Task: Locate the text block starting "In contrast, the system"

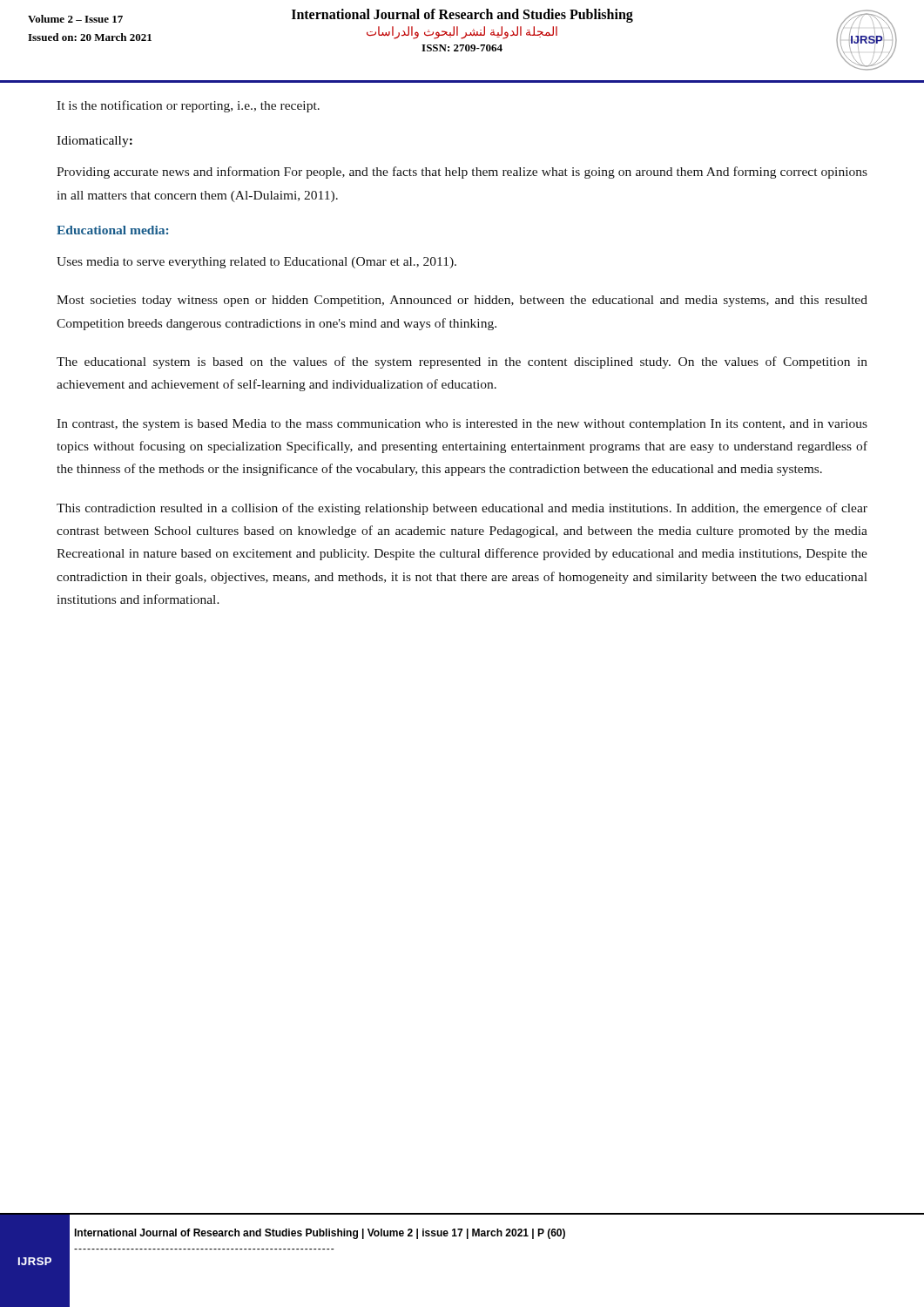Action: point(462,446)
